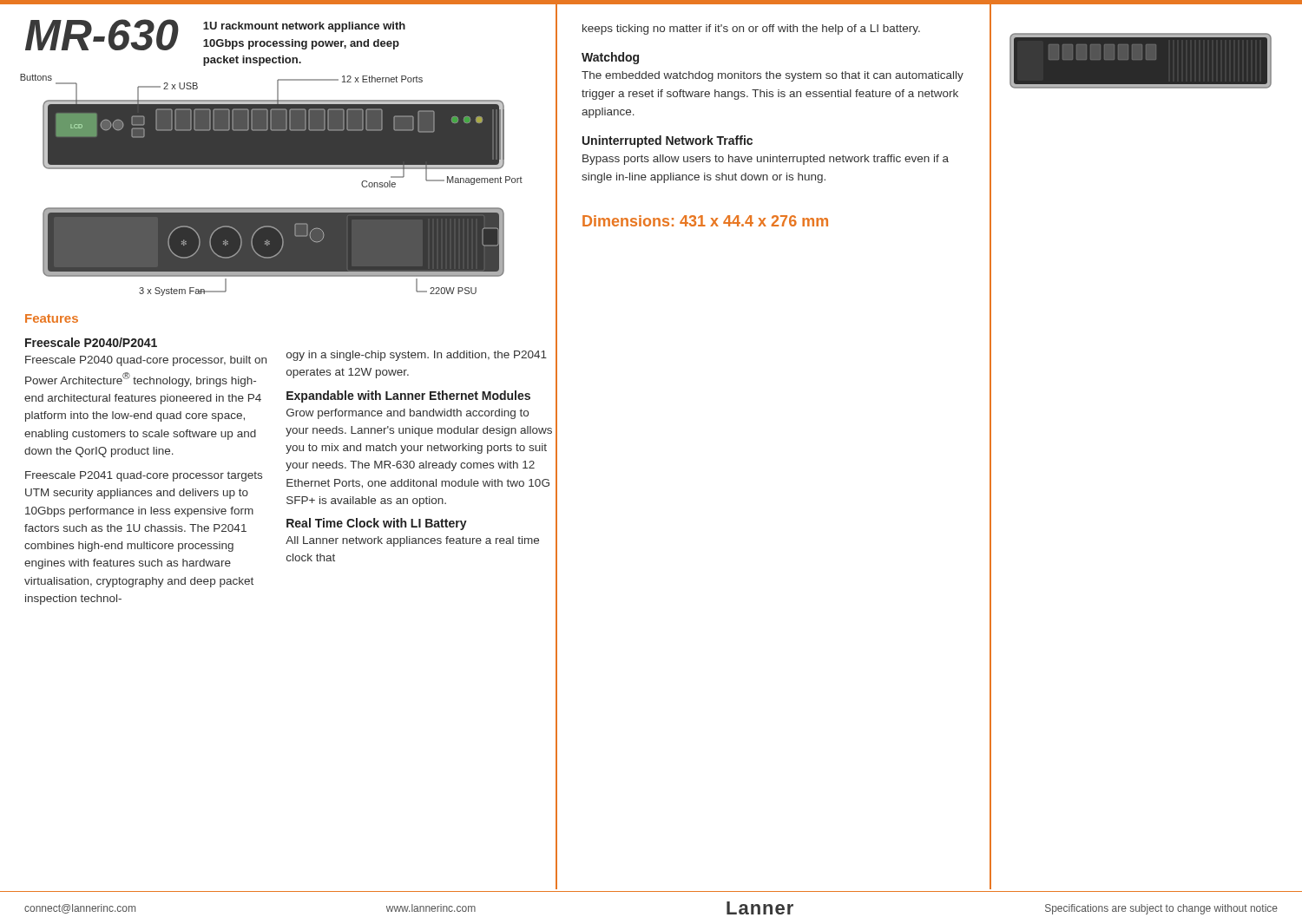
Task: Point to the block beginning "Bypass ports allow users to have uninterrupted"
Action: (765, 167)
